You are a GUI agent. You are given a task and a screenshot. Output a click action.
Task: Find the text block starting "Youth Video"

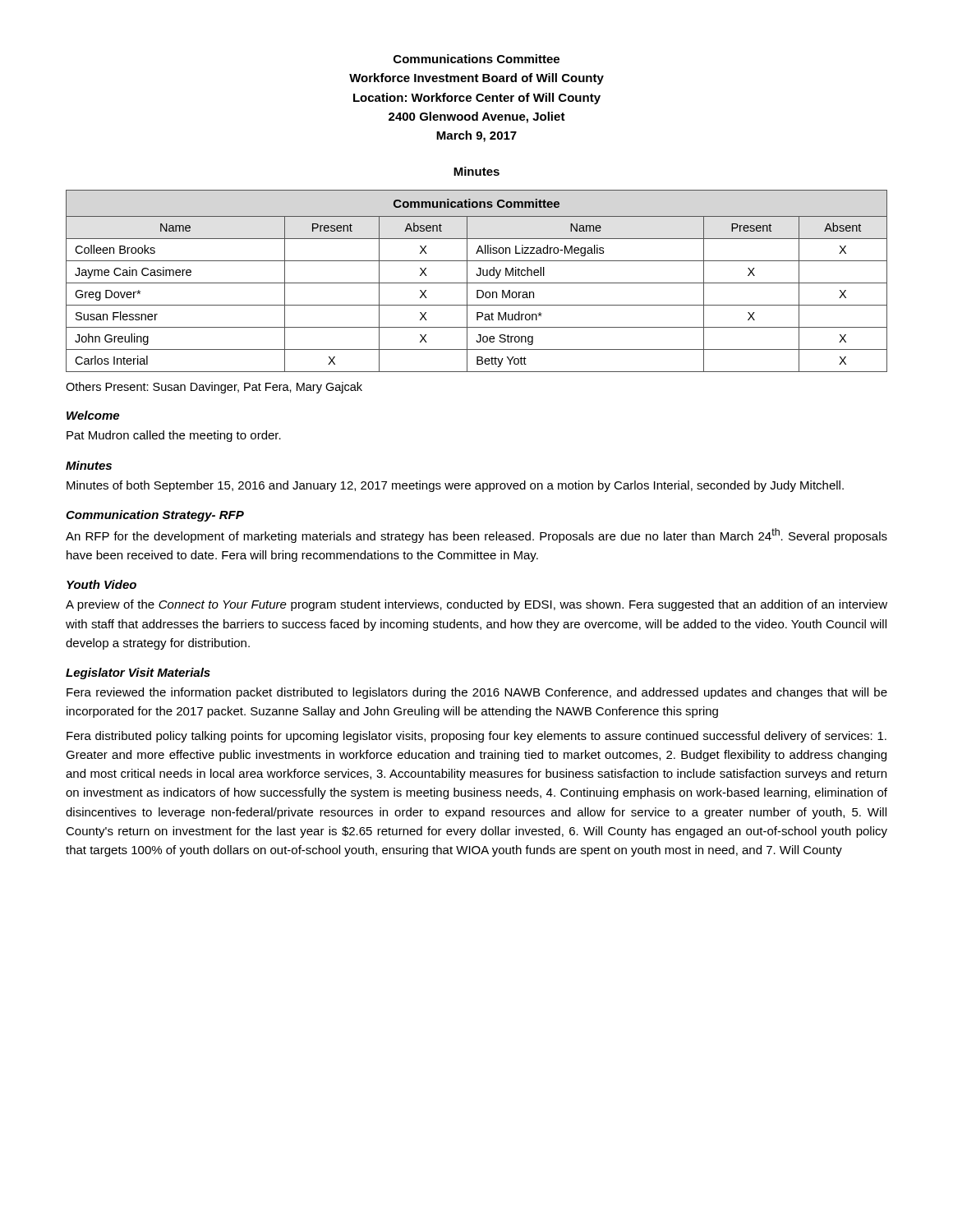coord(101,585)
